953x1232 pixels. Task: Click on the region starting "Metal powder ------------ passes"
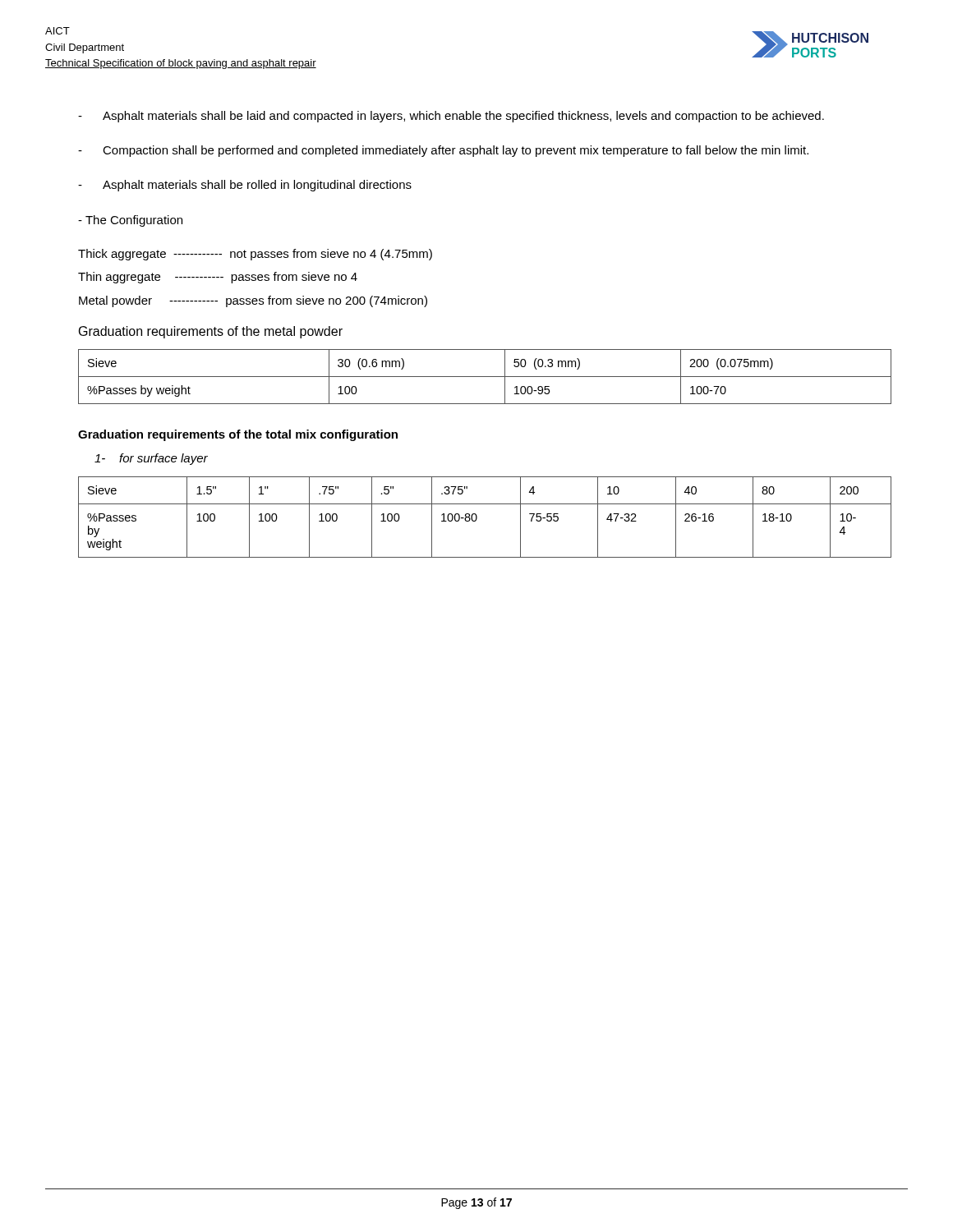point(253,300)
